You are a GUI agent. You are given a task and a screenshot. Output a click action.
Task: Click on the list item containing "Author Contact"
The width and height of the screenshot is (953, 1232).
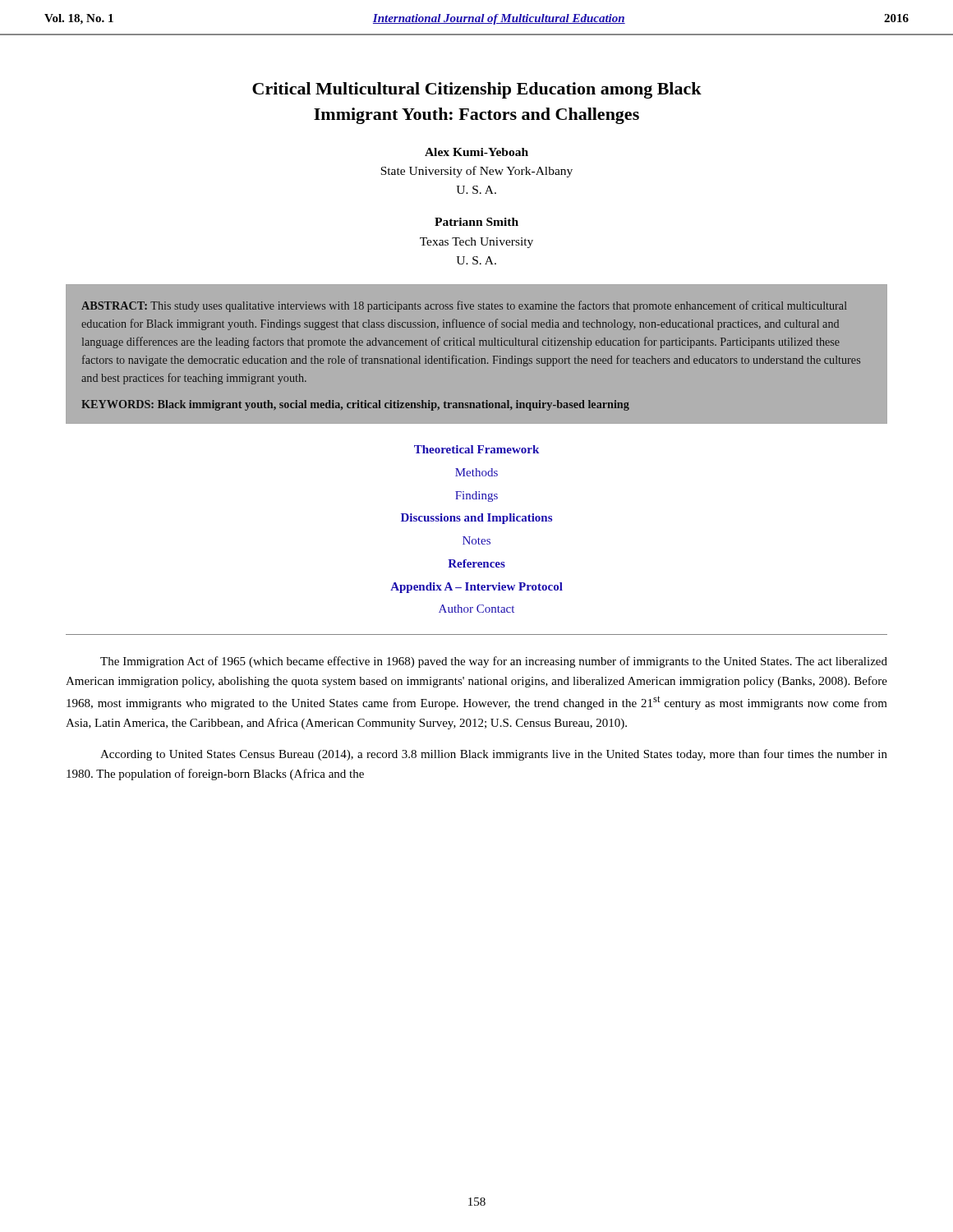[476, 609]
